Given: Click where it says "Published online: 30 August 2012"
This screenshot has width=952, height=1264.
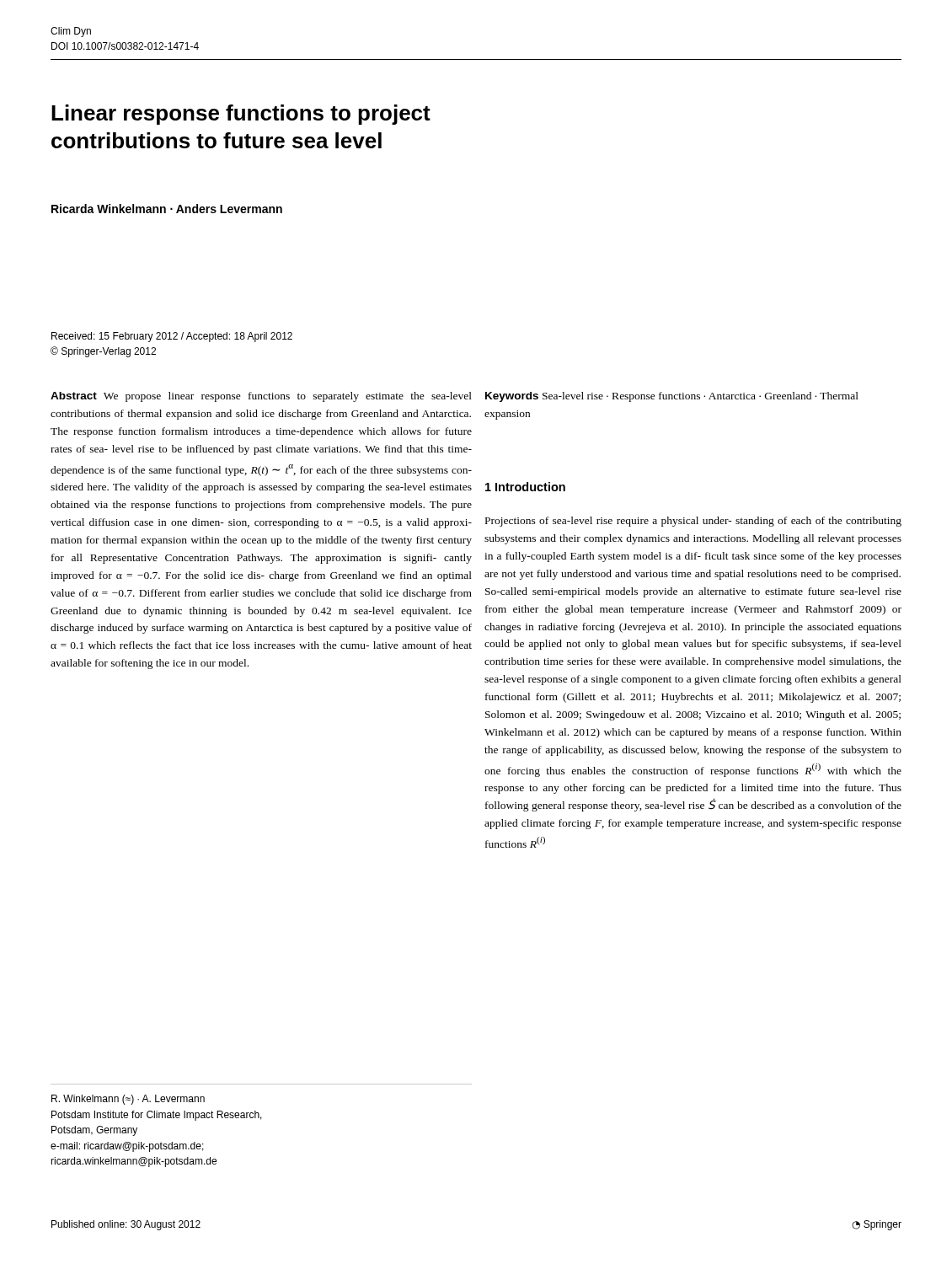Looking at the screenshot, I should pos(126,1224).
